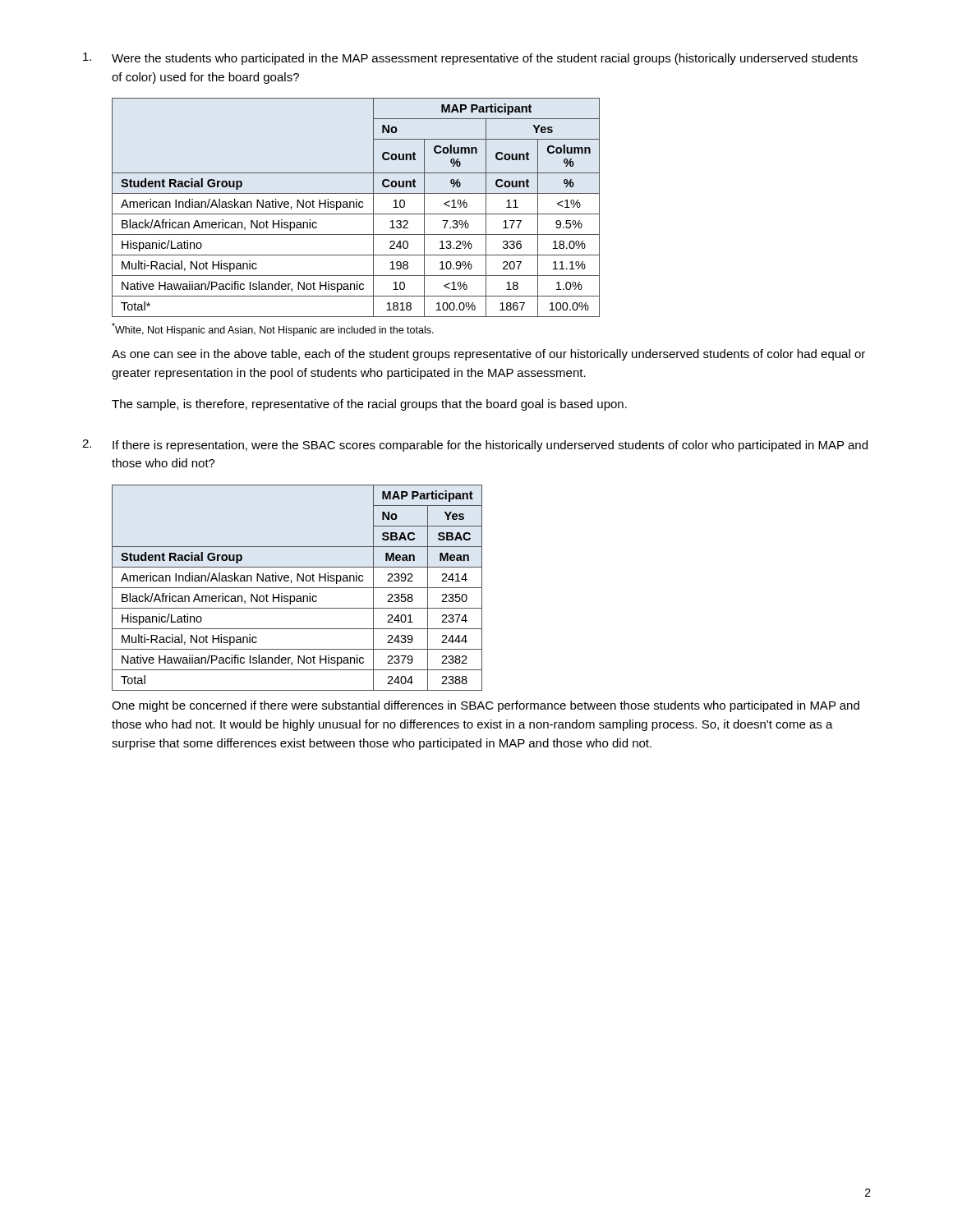This screenshot has width=953, height=1232.
Task: Navigate to the region starting "2. If there is representation, were"
Action: pyautogui.click(x=476, y=600)
